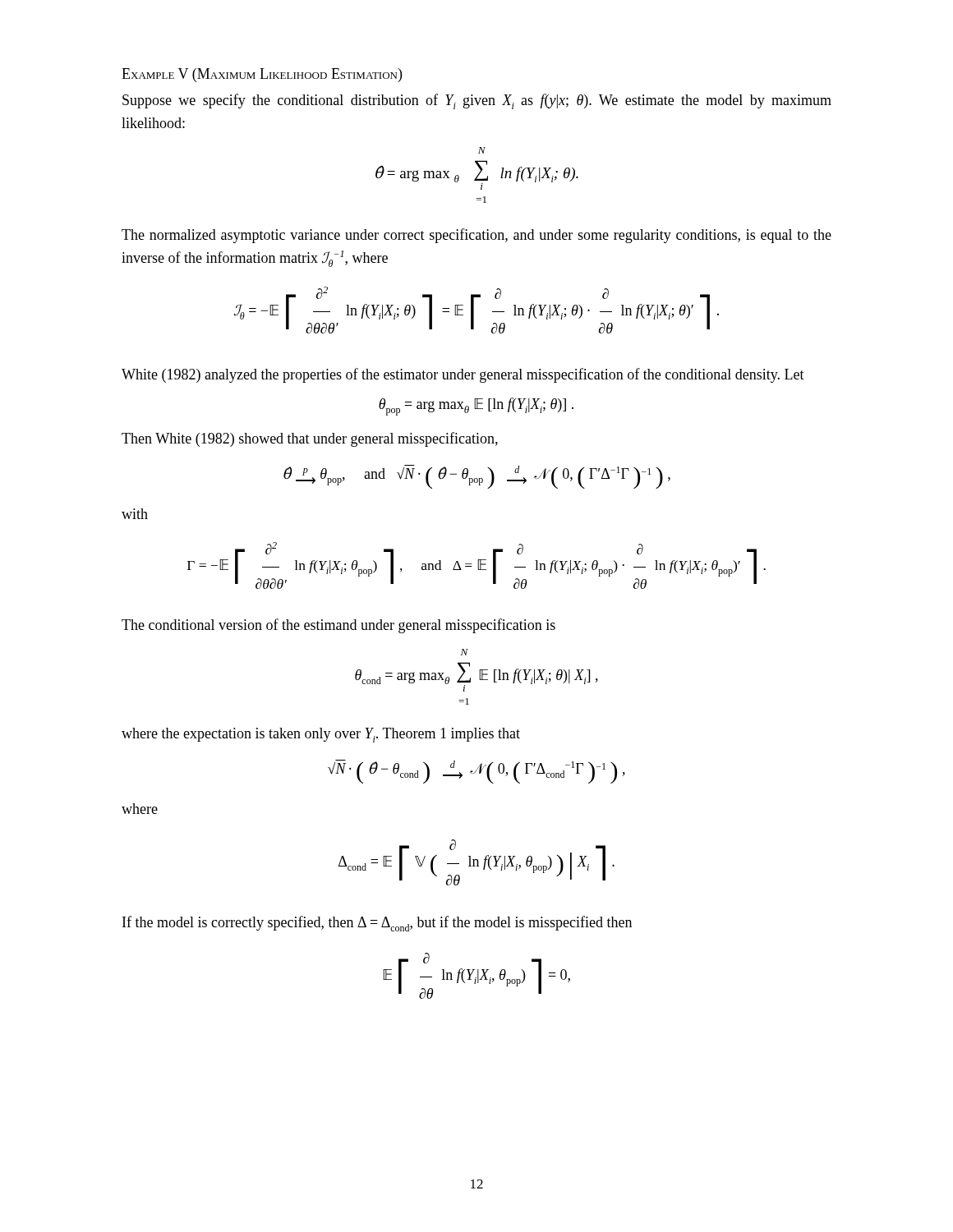Click the formula that begins "θ̂ p ⟶ θpop, and √N ·"
The width and height of the screenshot is (953, 1232).
476,475
